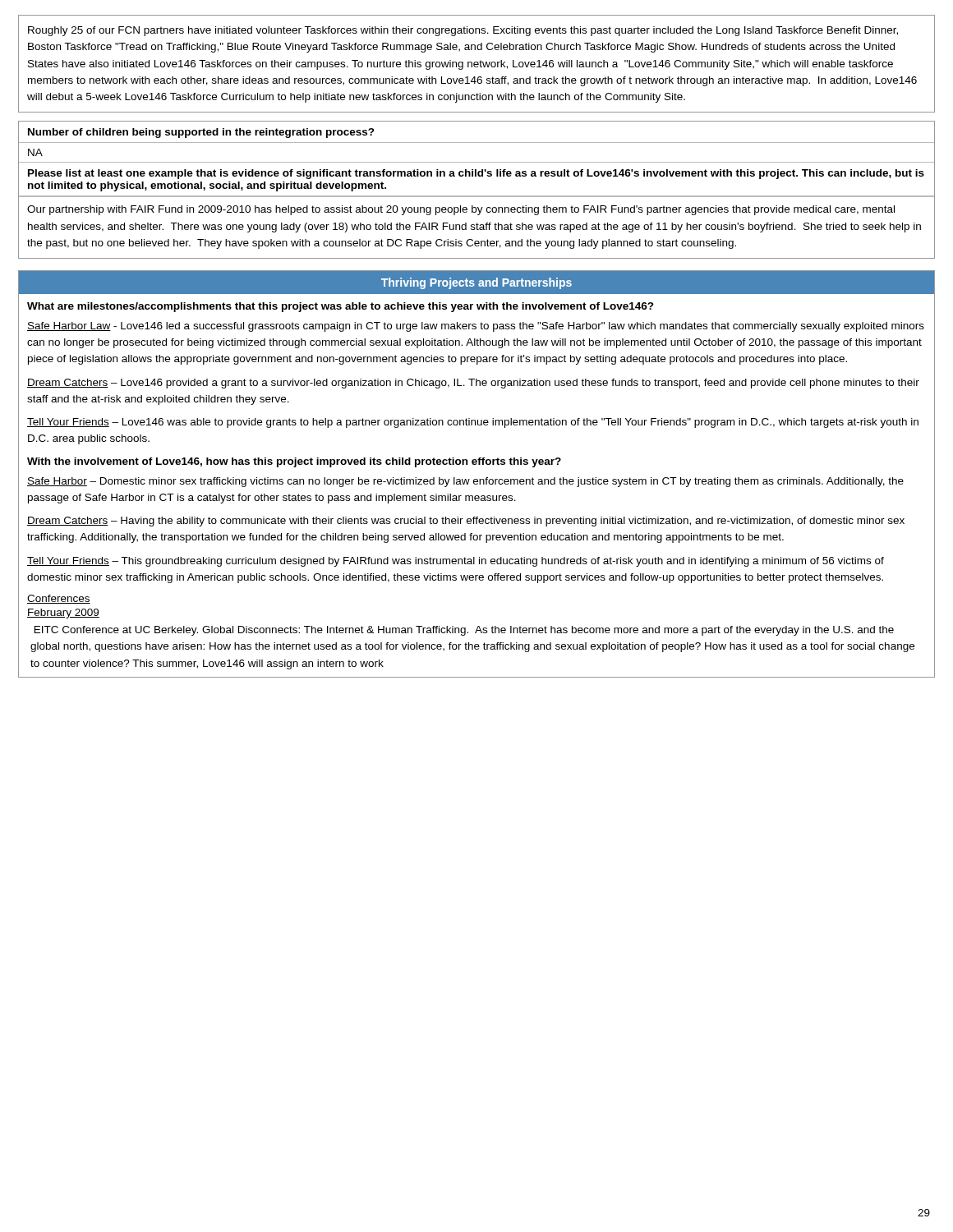This screenshot has width=953, height=1232.
Task: Point to the block beginning "Dream Catchers – Having"
Action: [476, 529]
